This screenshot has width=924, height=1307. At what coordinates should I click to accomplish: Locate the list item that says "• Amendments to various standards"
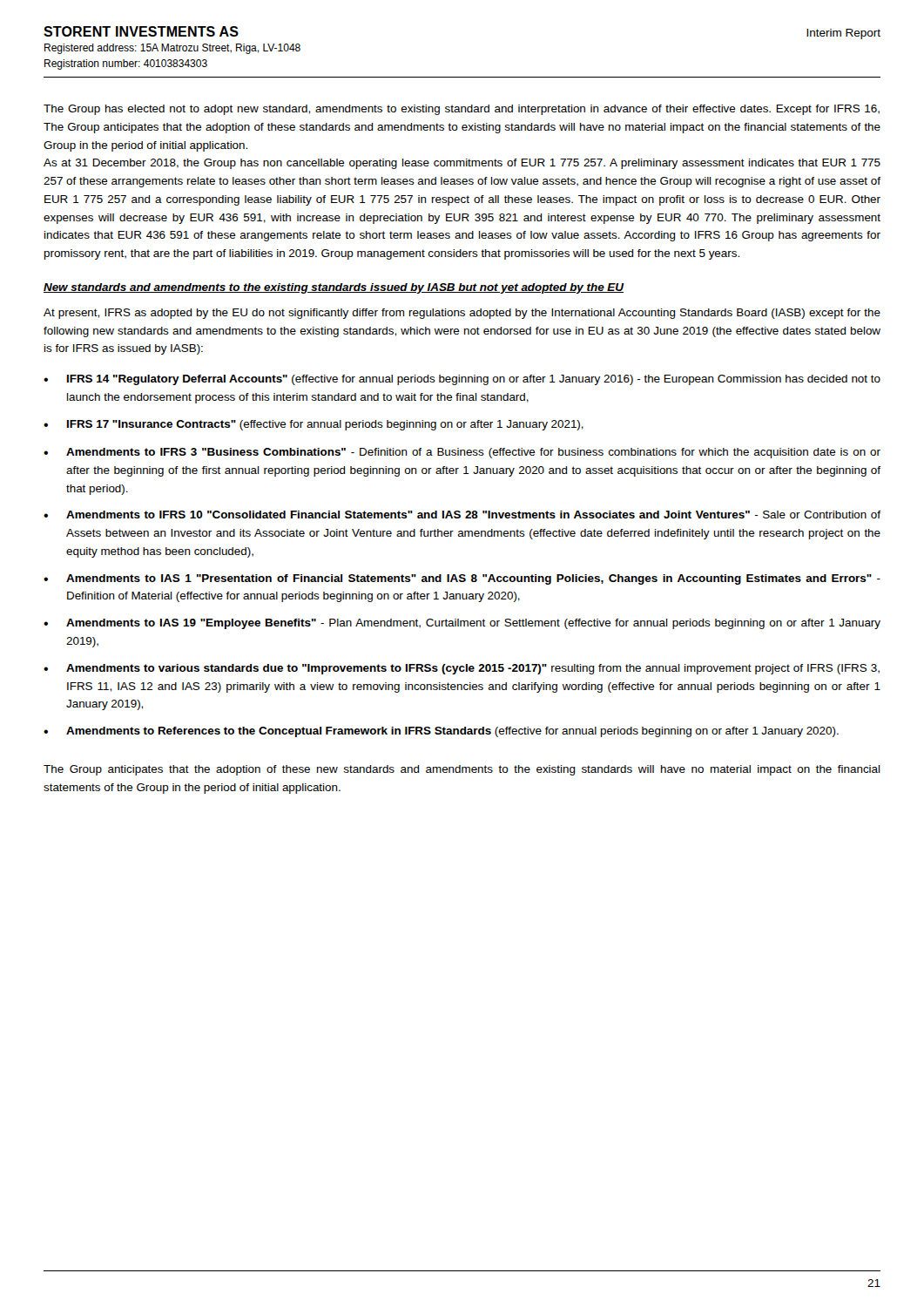coord(462,687)
